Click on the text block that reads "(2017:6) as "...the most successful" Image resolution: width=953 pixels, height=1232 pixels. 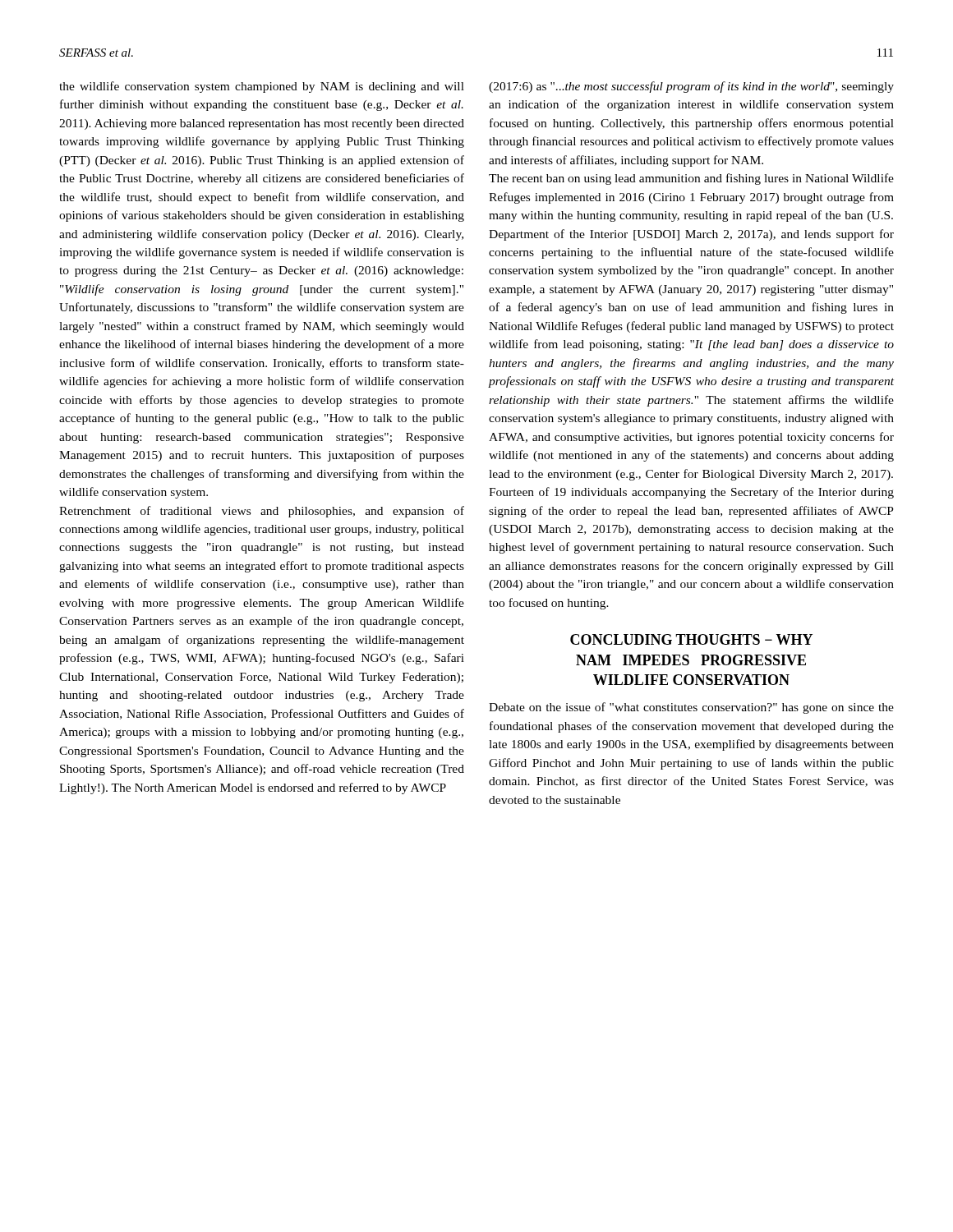[691, 123]
